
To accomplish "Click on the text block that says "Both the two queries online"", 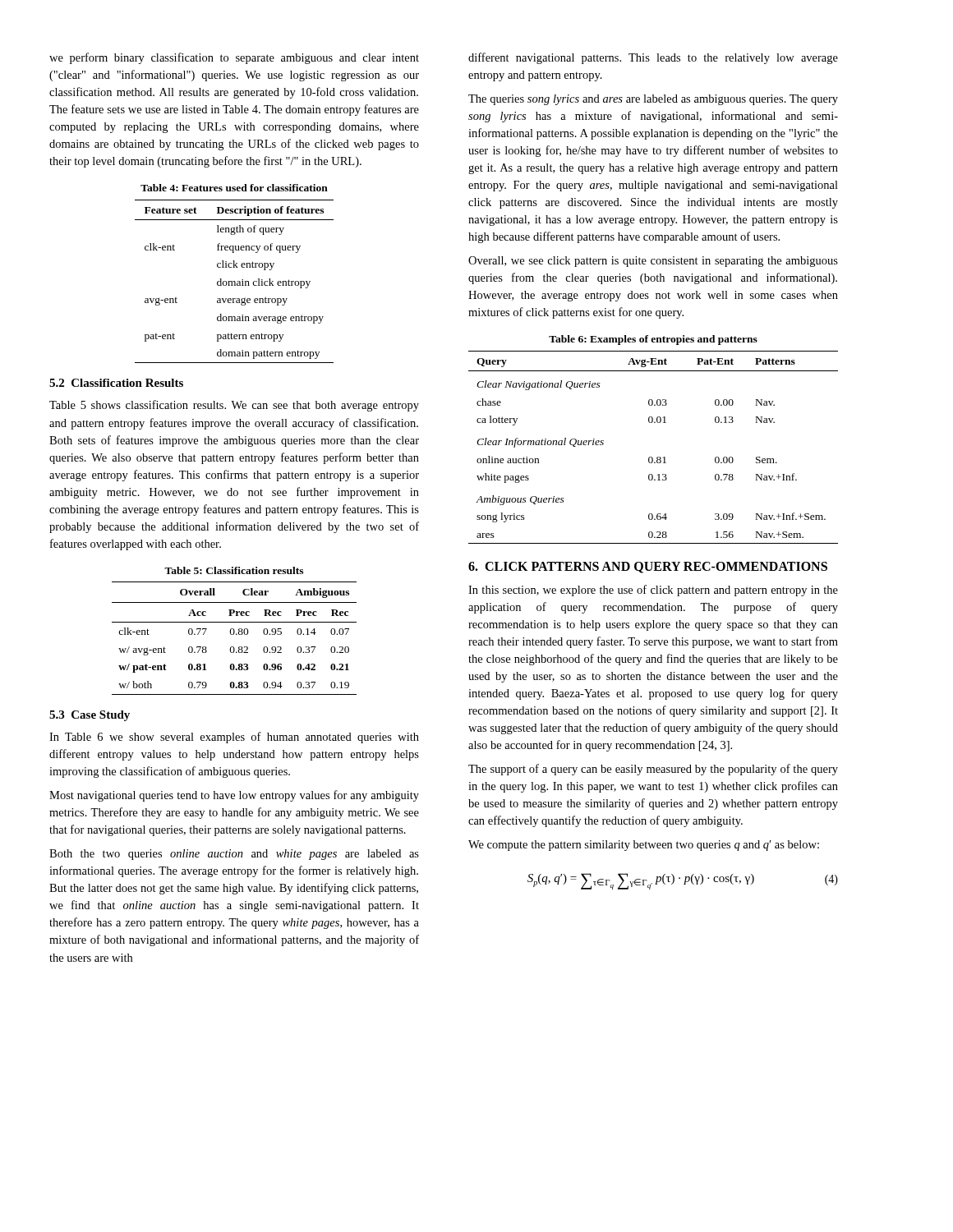I will [x=234, y=906].
